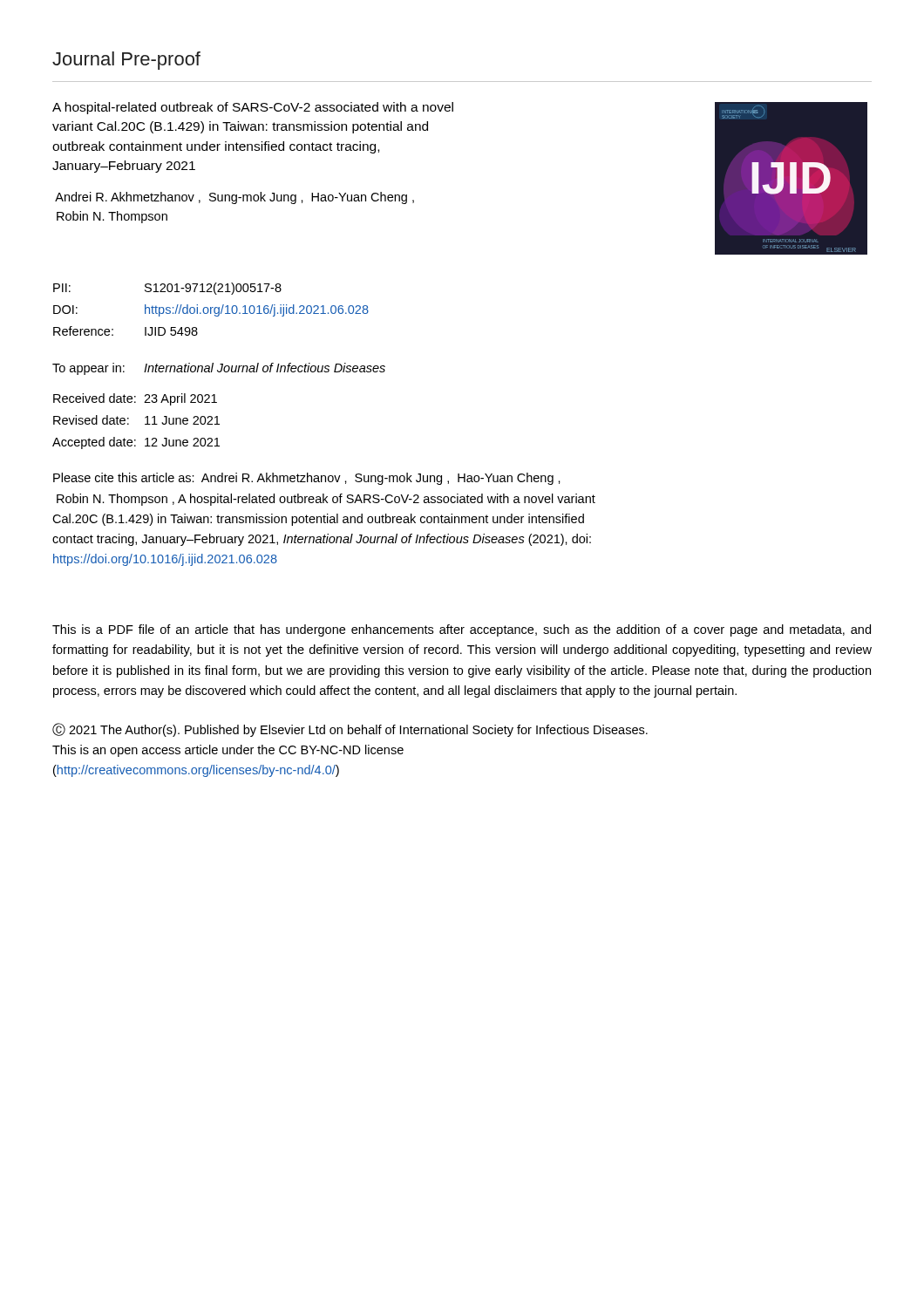Locate the text block containing "Please cite this"
This screenshot has height=1308, width=924.
coord(324,519)
